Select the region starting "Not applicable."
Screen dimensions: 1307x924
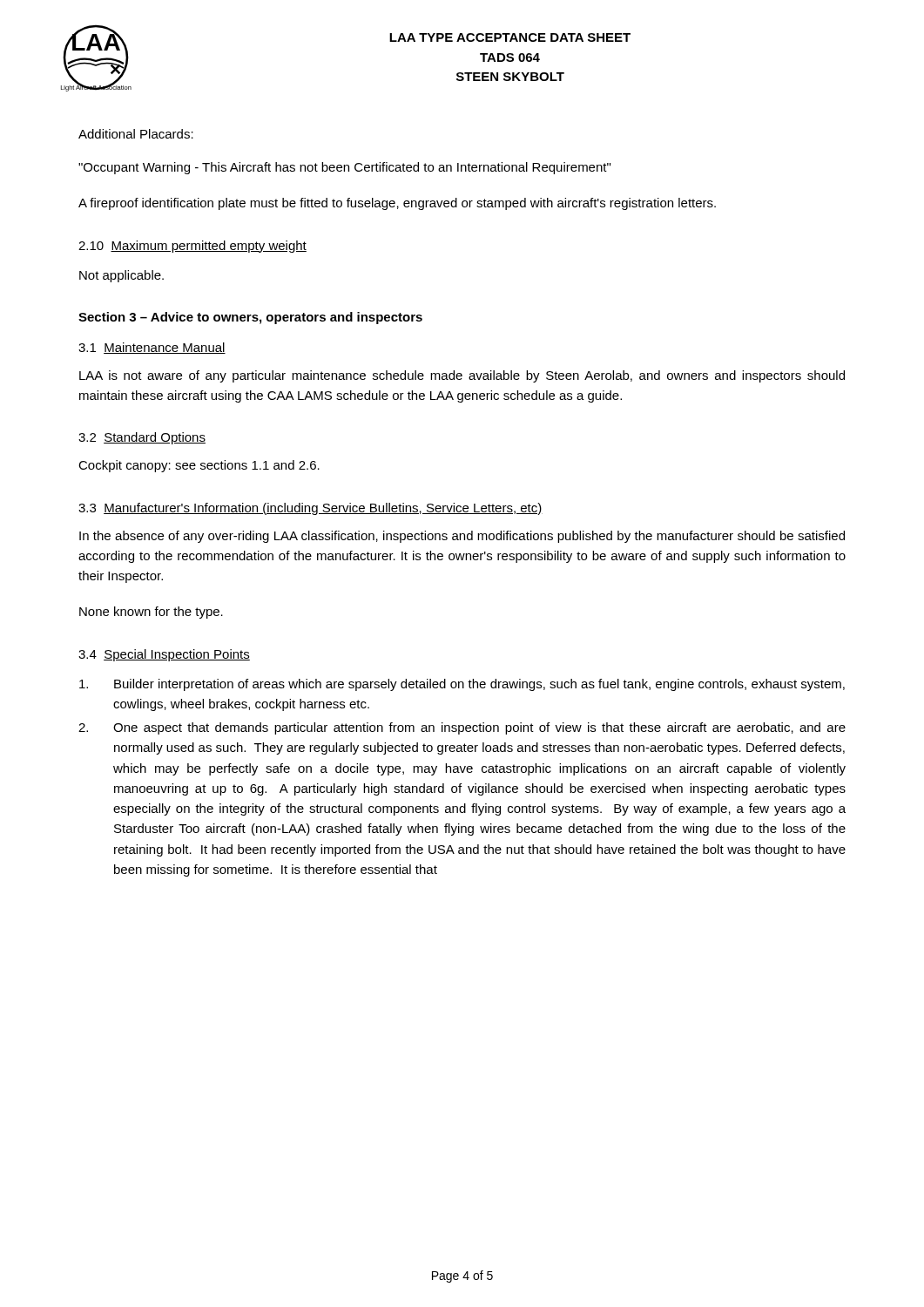pos(121,276)
